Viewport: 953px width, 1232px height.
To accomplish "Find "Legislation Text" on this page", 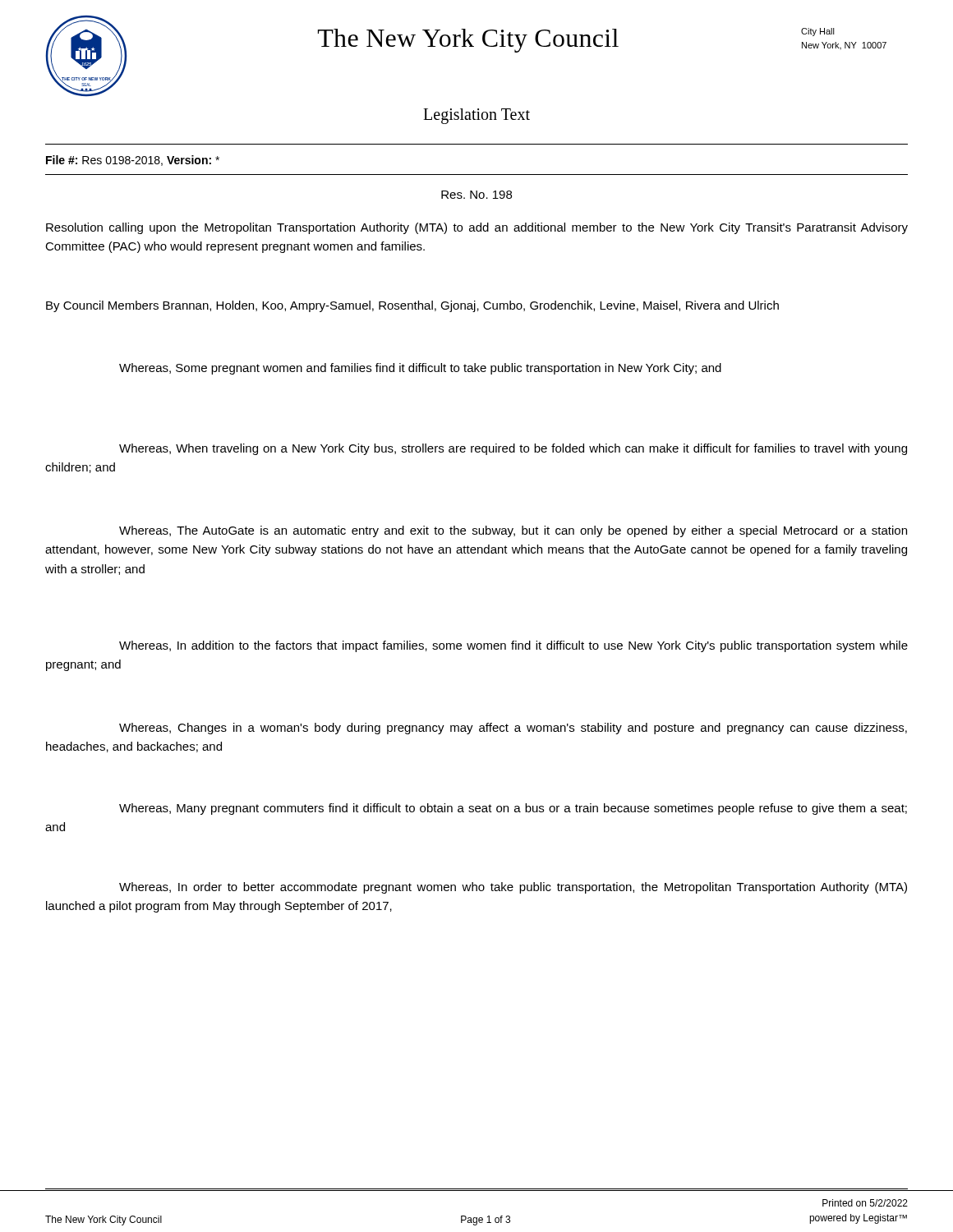I will click(476, 114).
